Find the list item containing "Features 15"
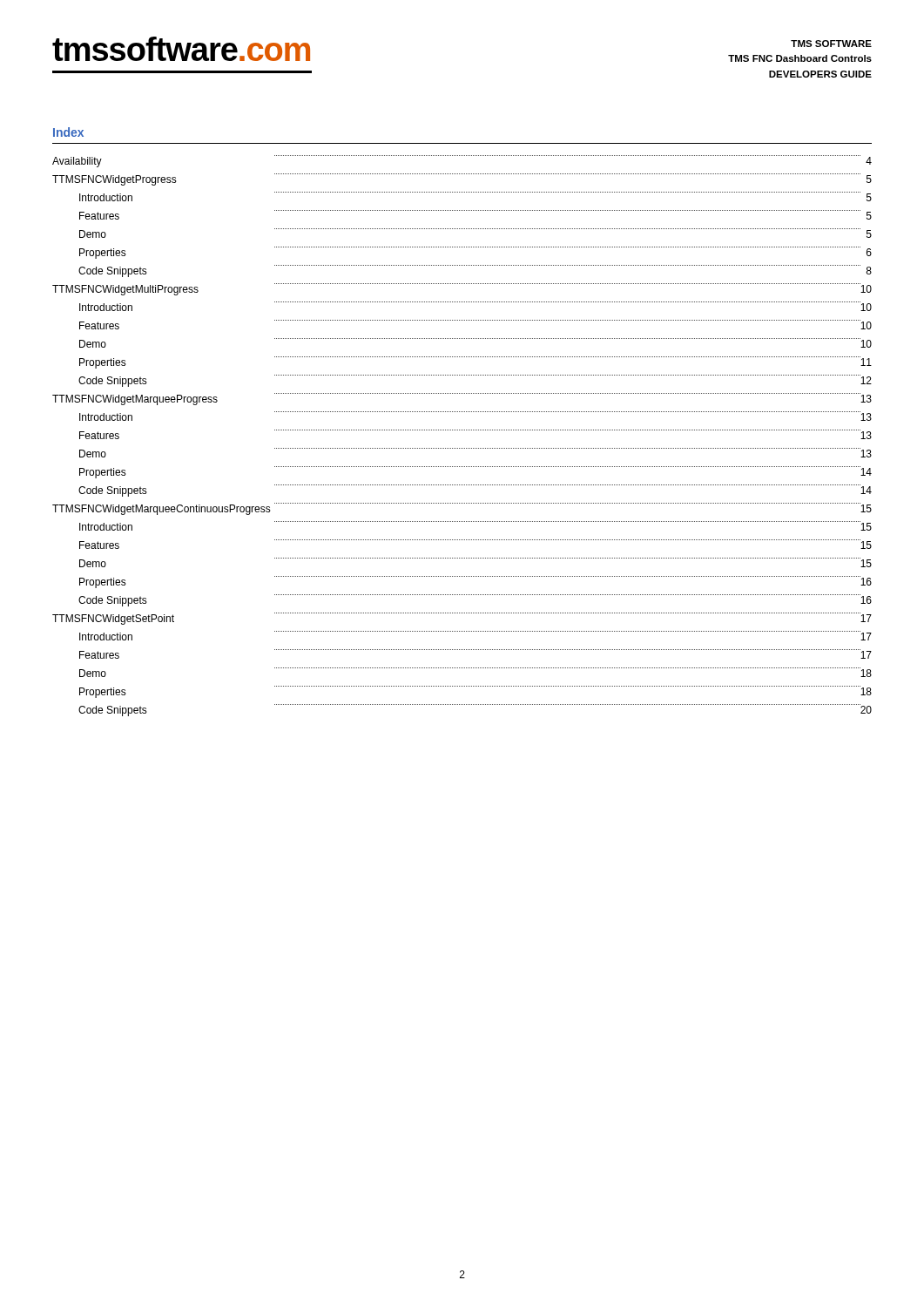Screen dimensions: 1307x924 462,546
